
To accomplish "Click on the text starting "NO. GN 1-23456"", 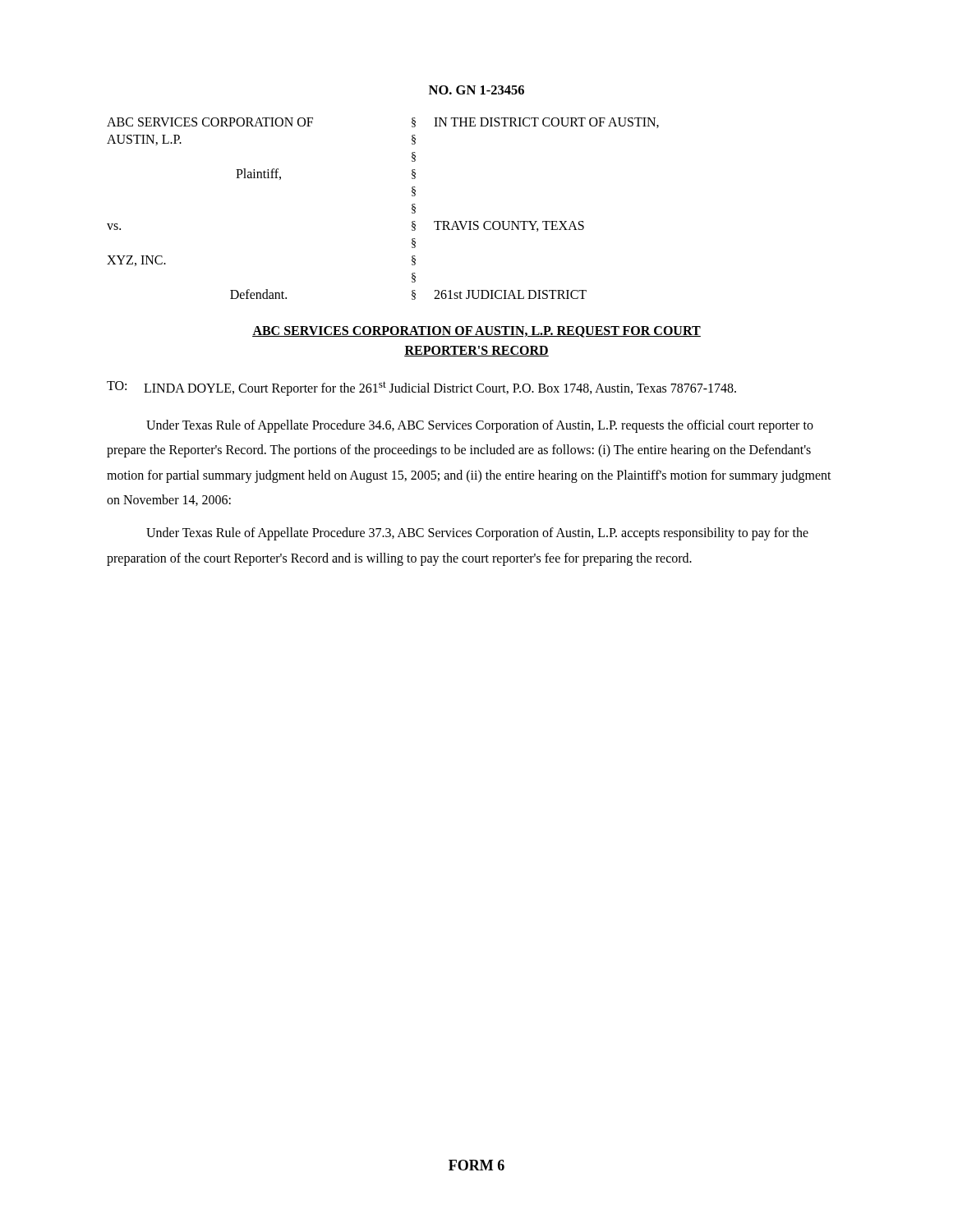I will point(476,90).
